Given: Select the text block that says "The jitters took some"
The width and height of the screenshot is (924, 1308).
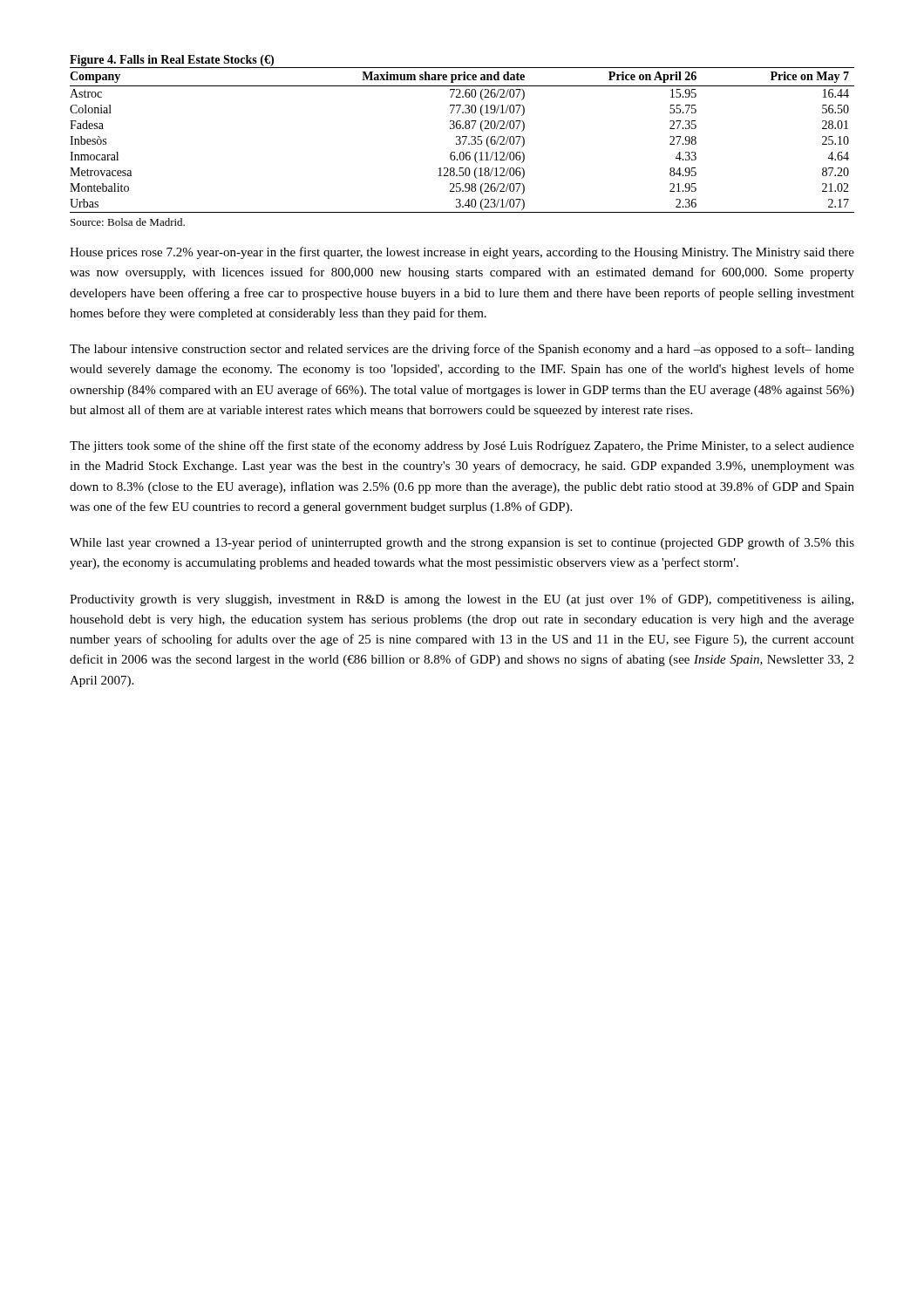Looking at the screenshot, I should coord(462,477).
